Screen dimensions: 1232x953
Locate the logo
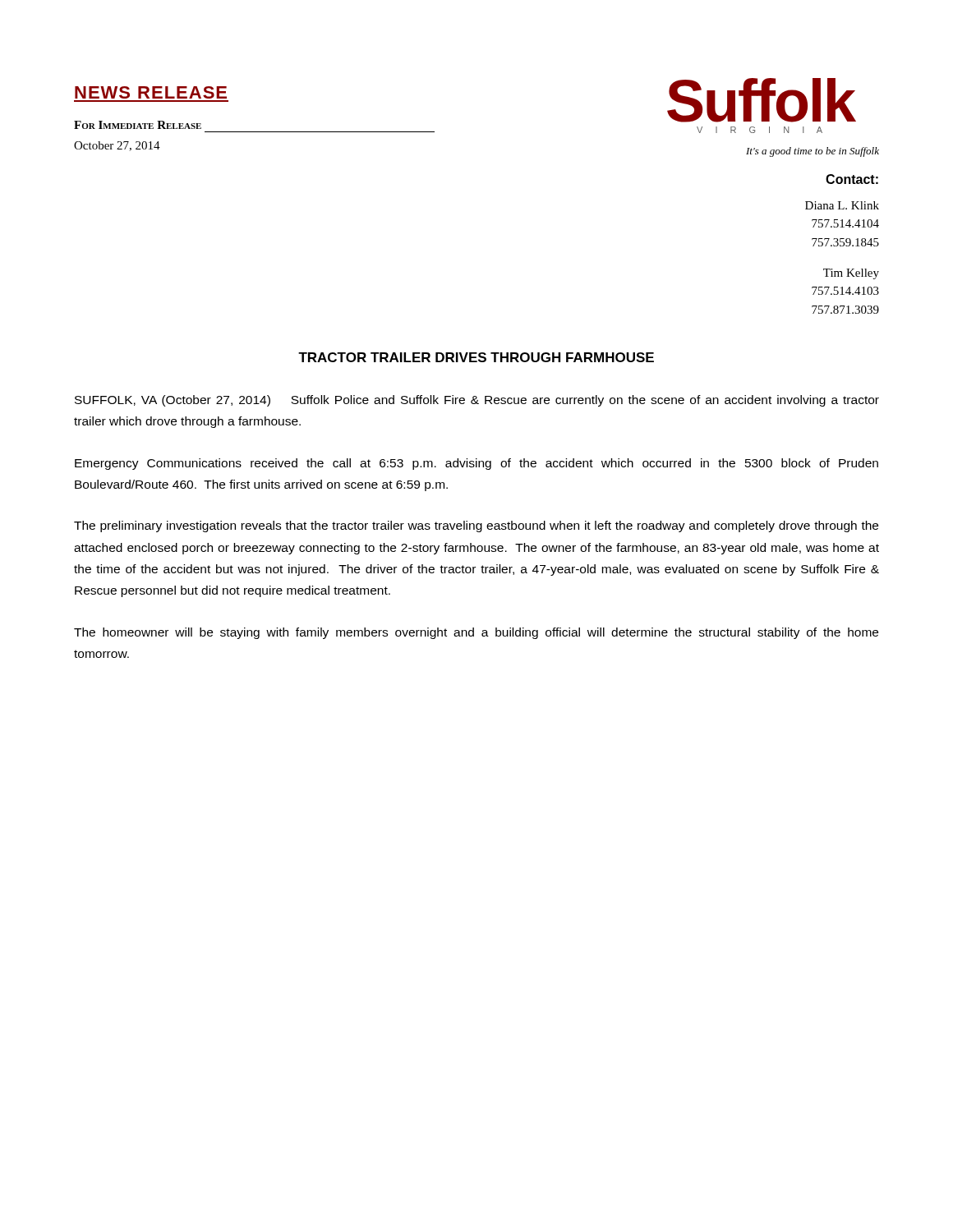pyautogui.click(x=772, y=108)
